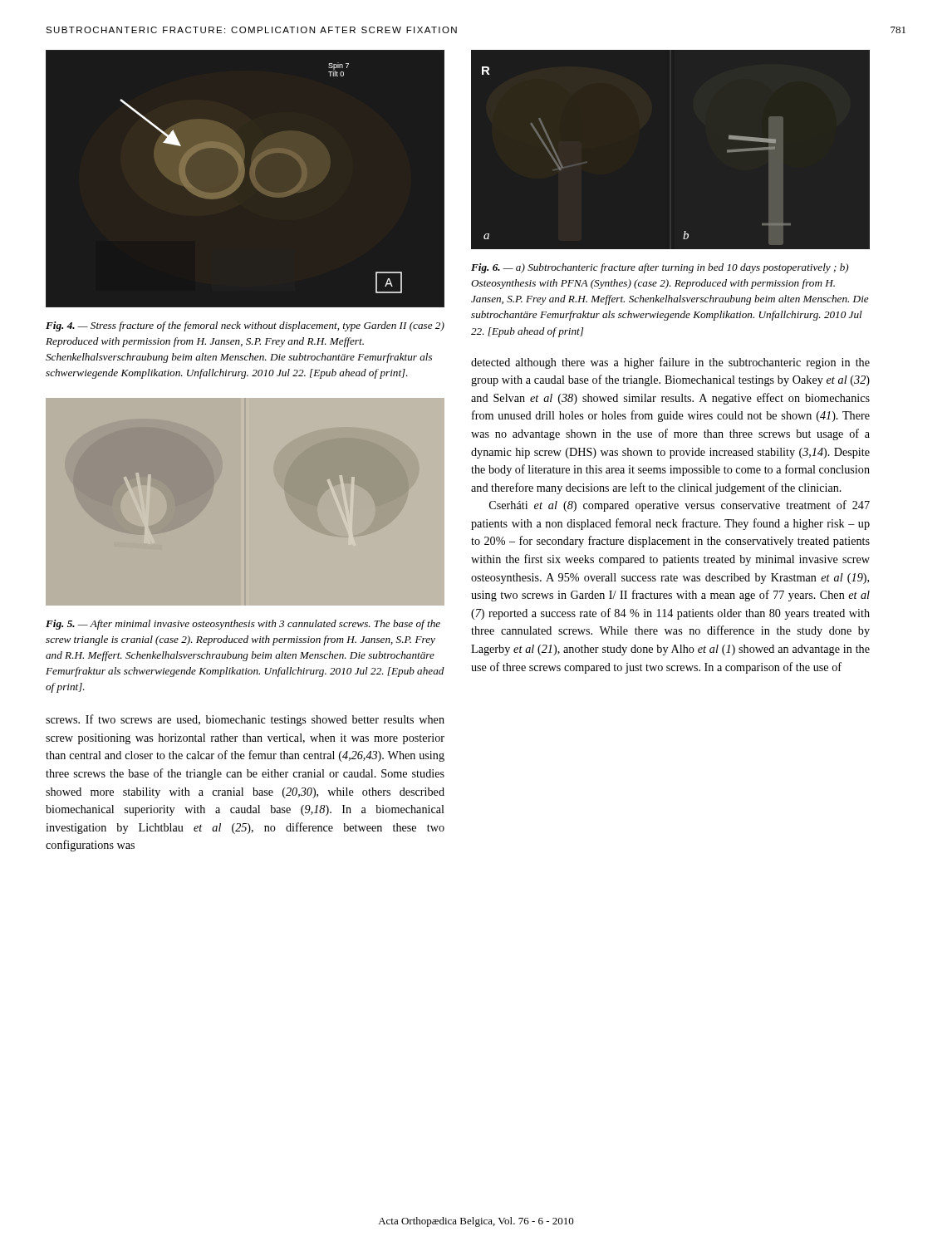This screenshot has height=1246, width=952.
Task: Locate the caption that reads "Fig. 6. — a) Subtrochanteric fracture after turning"
Action: tap(670, 299)
